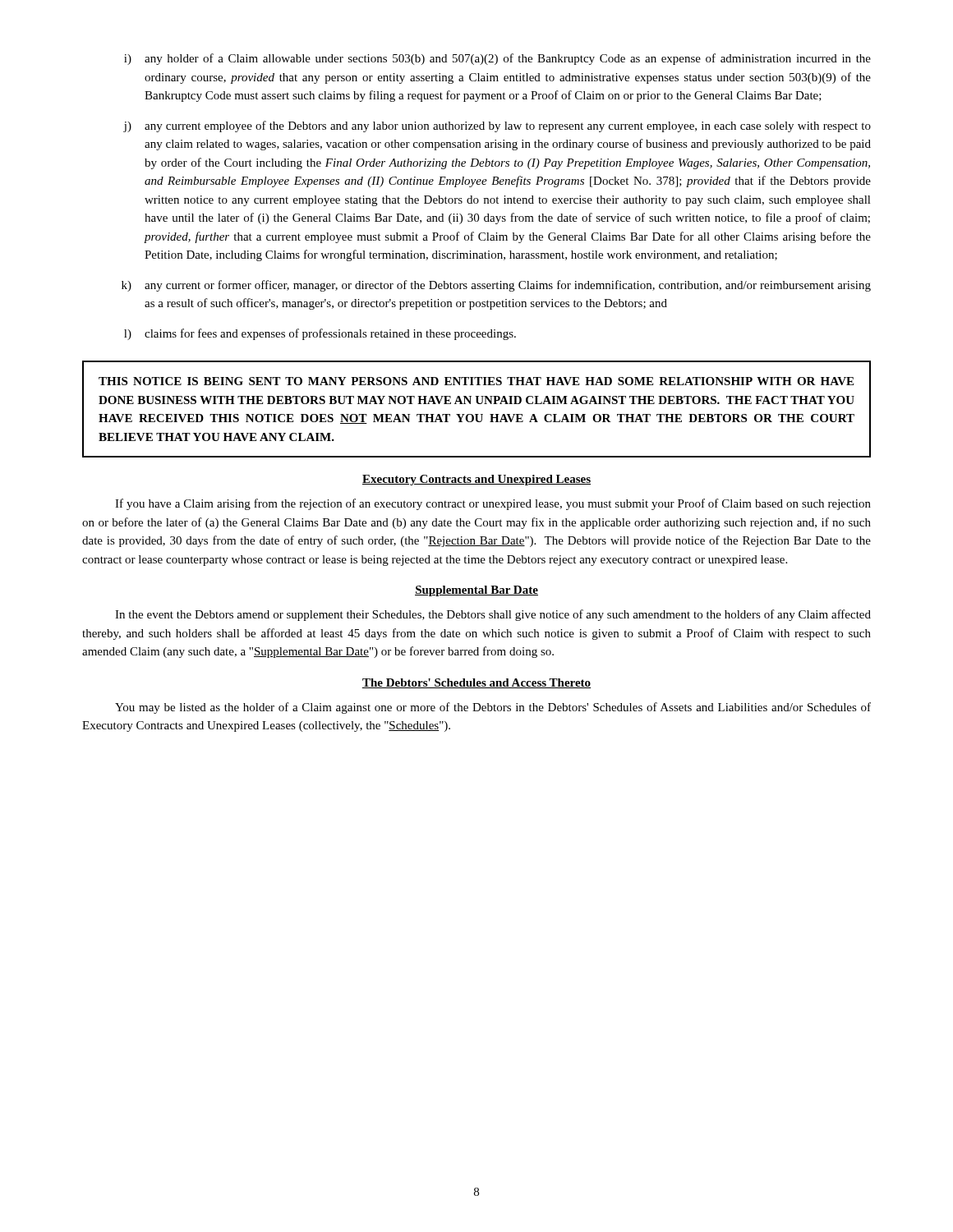
Task: Select the text block containing "In the event the Debtors amend"
Action: click(476, 633)
